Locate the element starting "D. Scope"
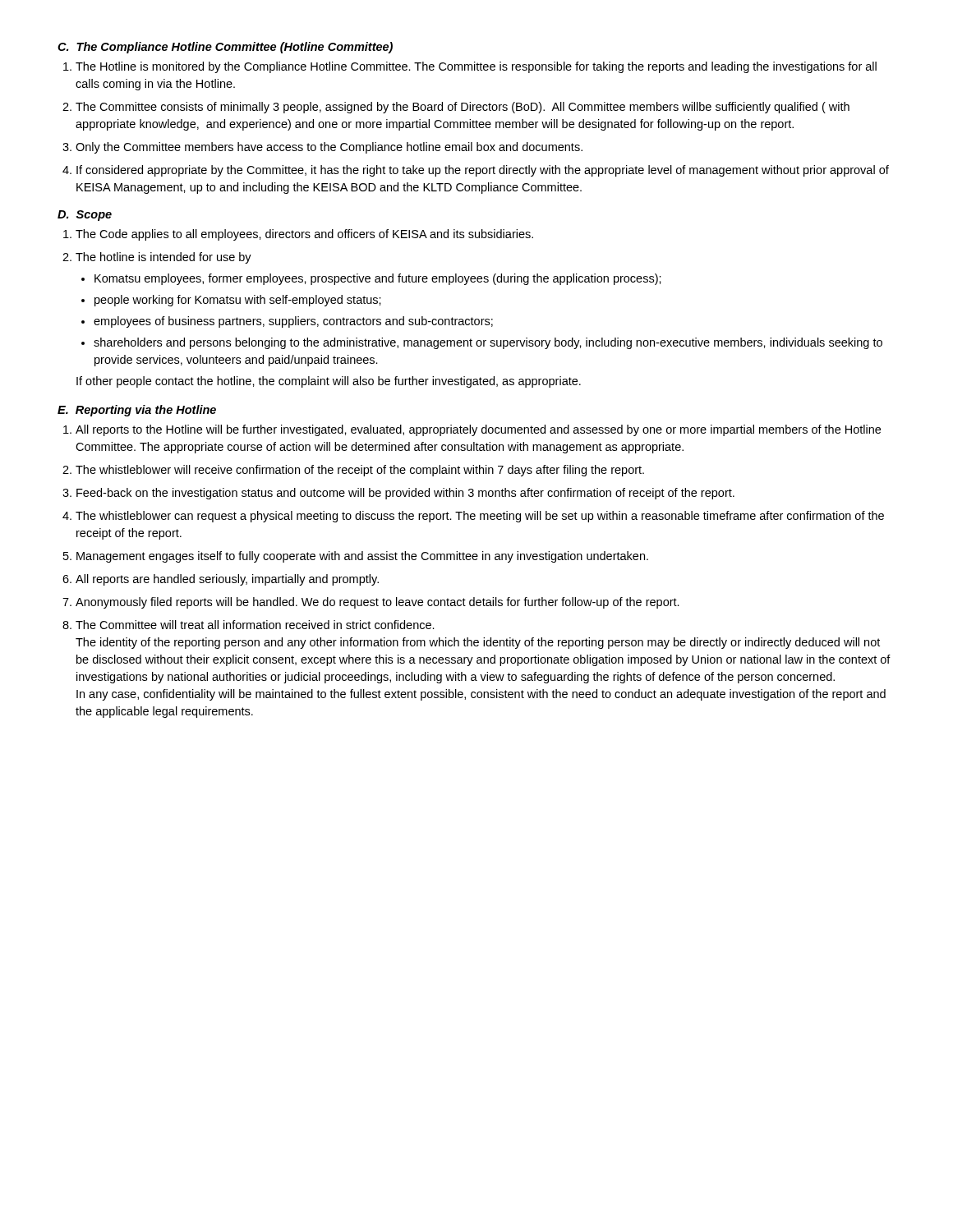Viewport: 953px width, 1232px height. (85, 214)
